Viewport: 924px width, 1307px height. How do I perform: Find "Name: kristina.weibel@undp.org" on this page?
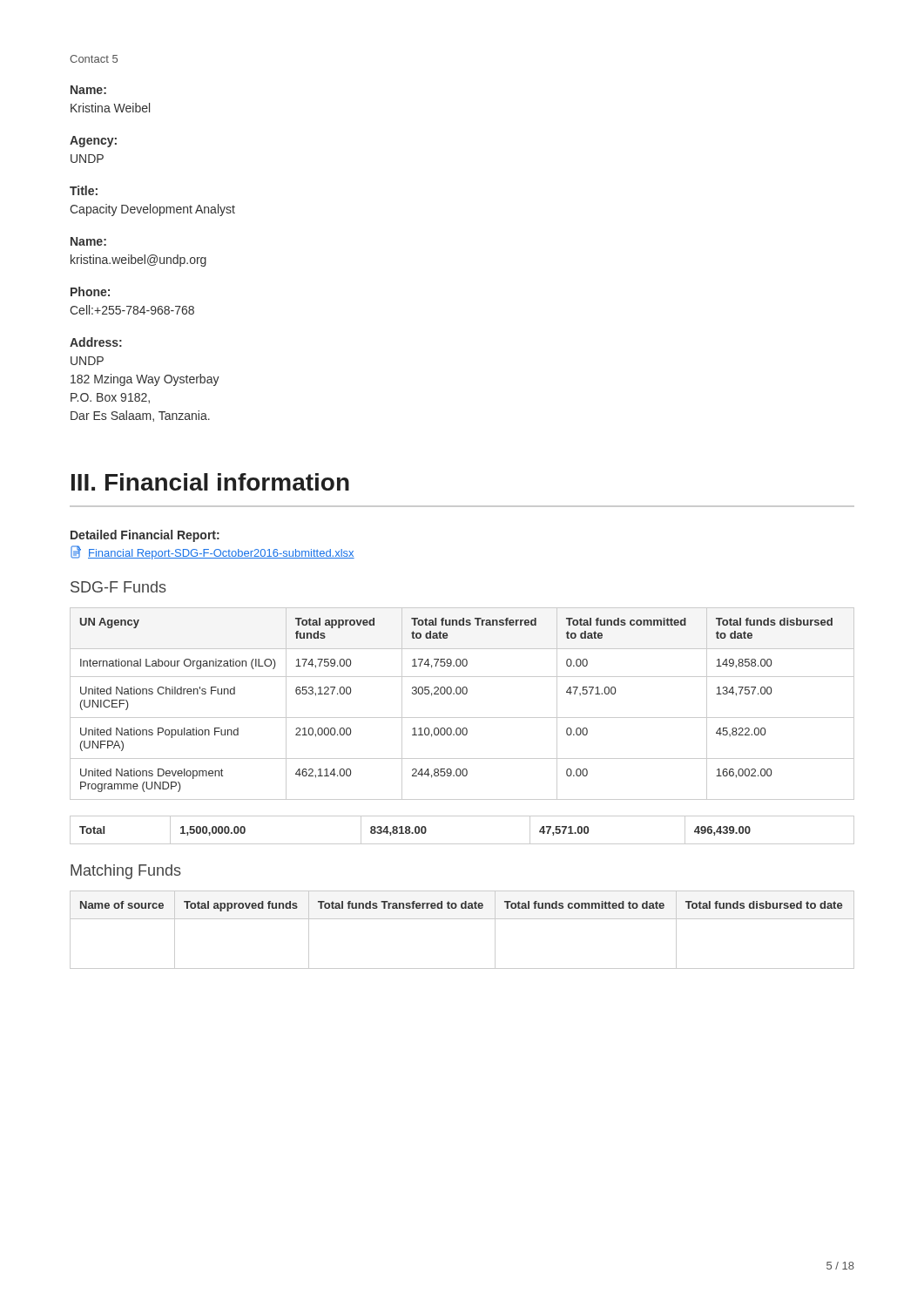[x=88, y=241]
